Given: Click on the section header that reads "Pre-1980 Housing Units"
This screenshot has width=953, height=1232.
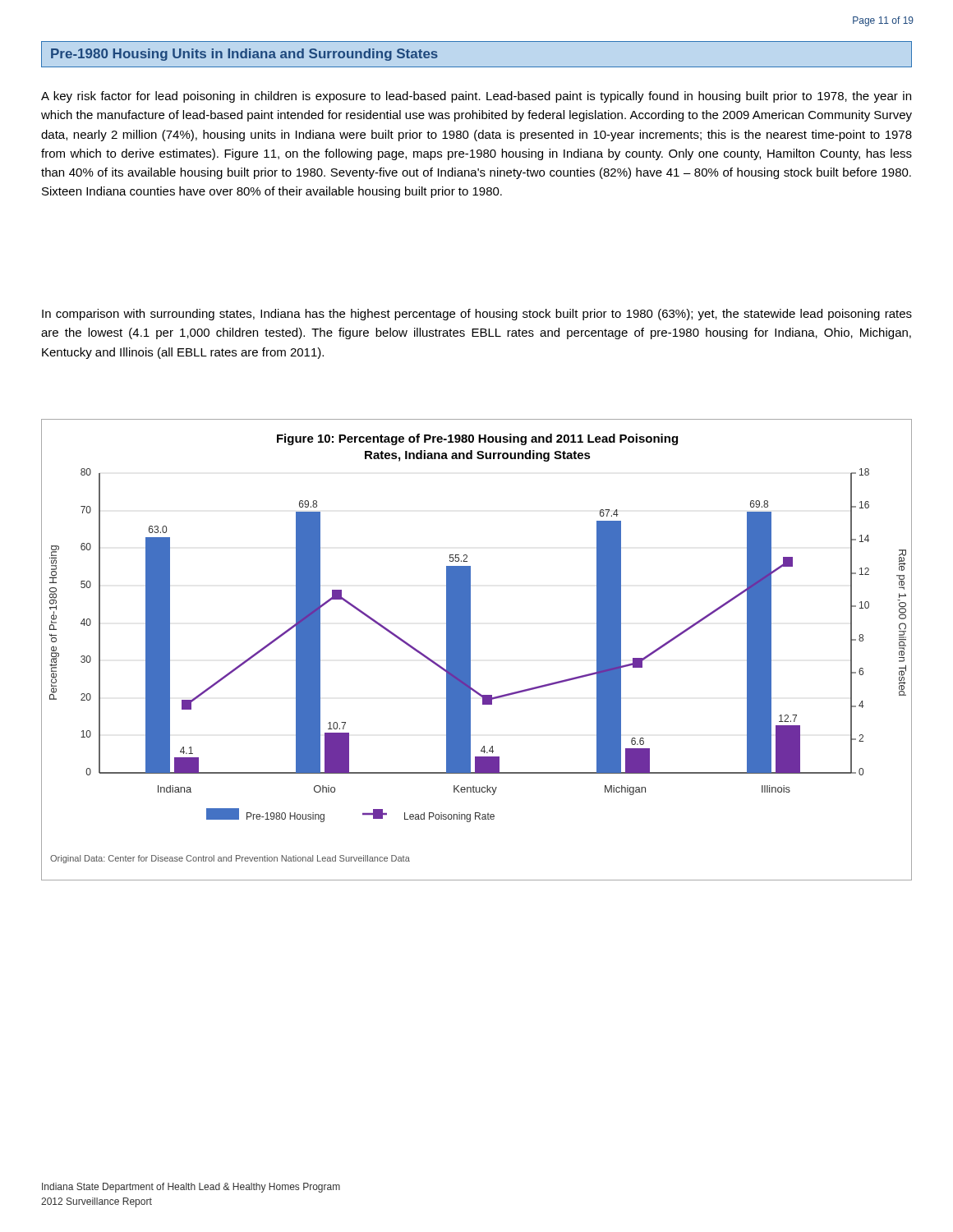Looking at the screenshot, I should (244, 54).
